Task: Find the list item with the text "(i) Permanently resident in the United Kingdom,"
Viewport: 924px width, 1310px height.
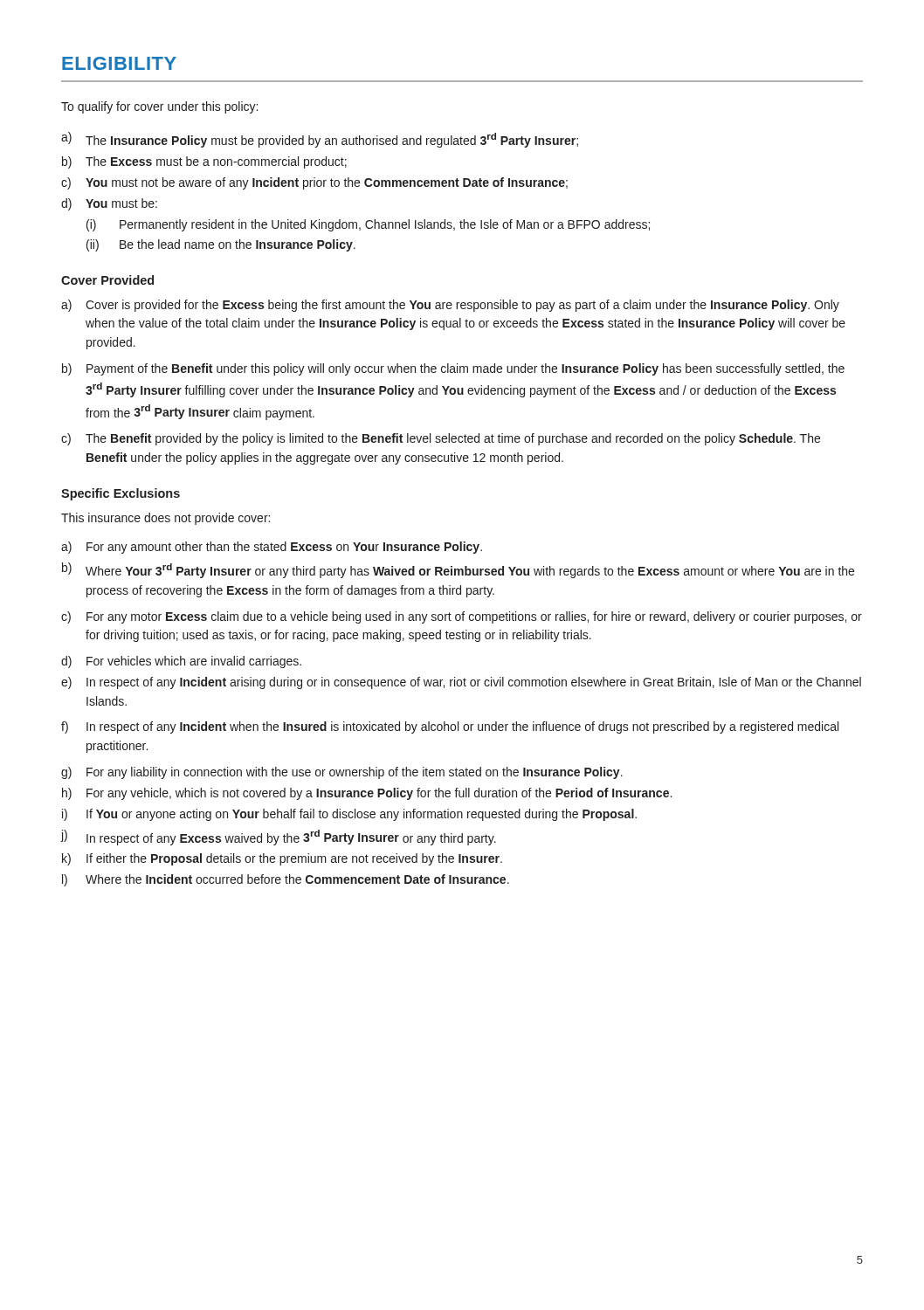Action: (x=474, y=225)
